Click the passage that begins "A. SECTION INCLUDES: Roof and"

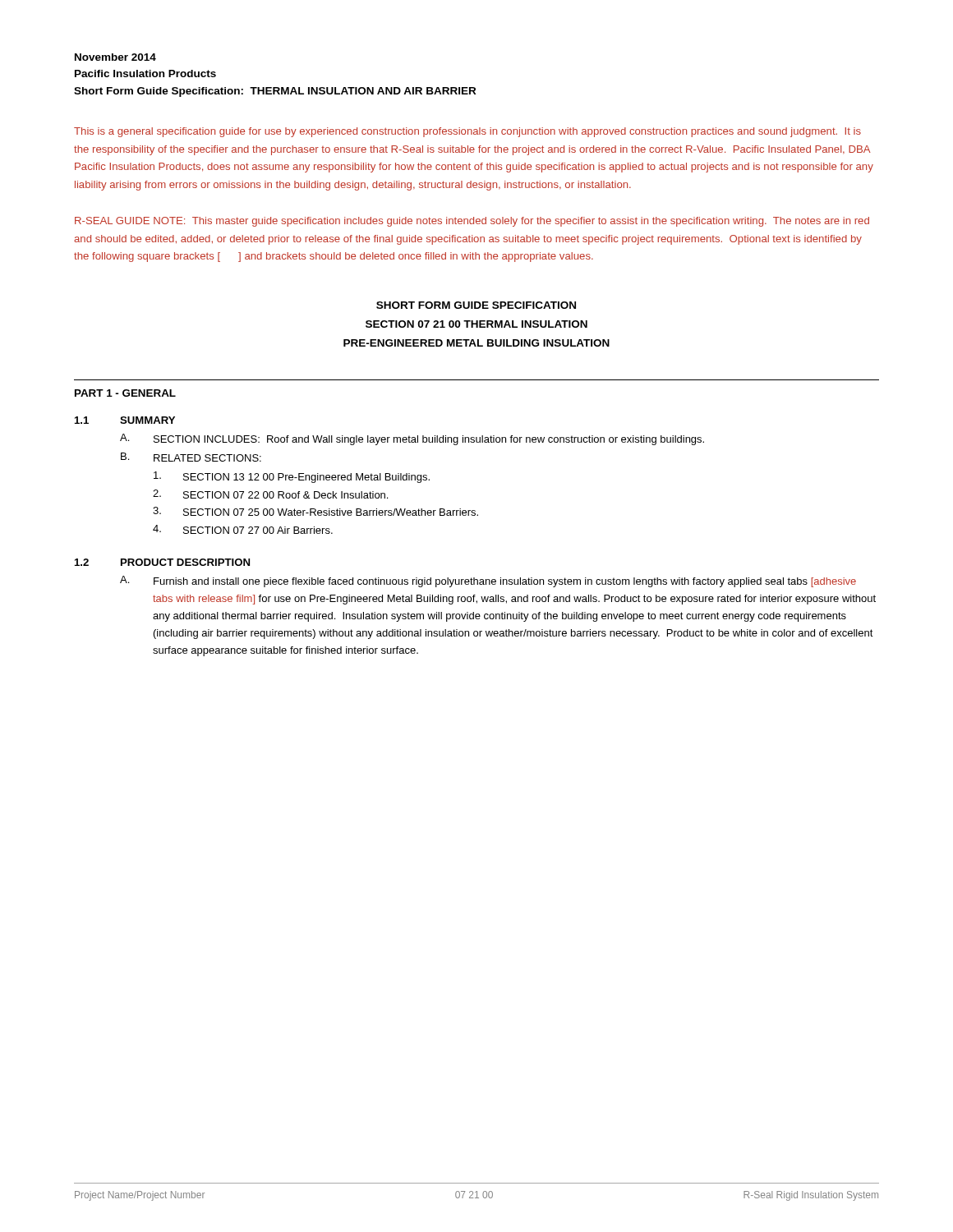pyautogui.click(x=413, y=439)
